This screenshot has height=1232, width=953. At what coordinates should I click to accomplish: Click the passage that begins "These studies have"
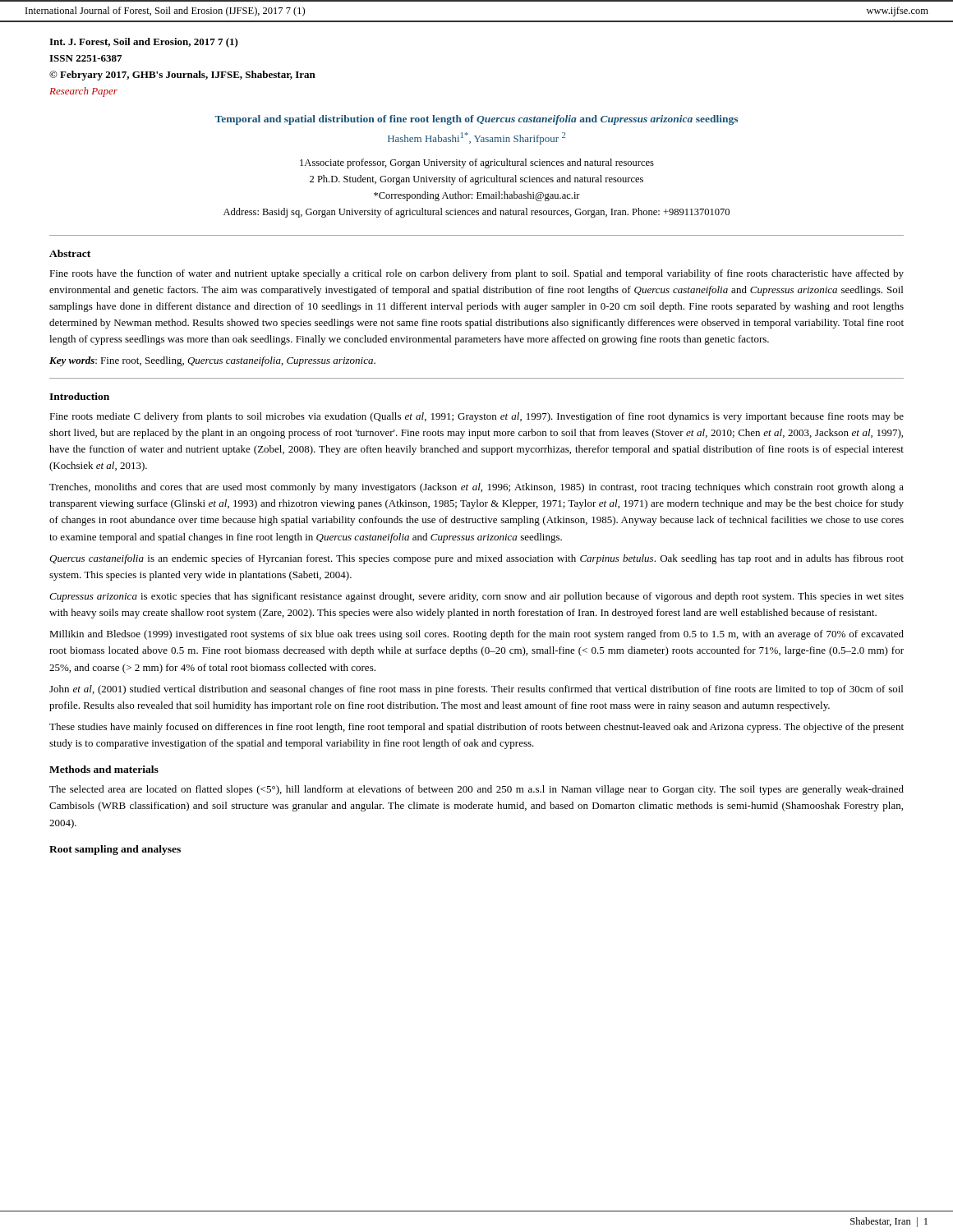pyautogui.click(x=476, y=735)
